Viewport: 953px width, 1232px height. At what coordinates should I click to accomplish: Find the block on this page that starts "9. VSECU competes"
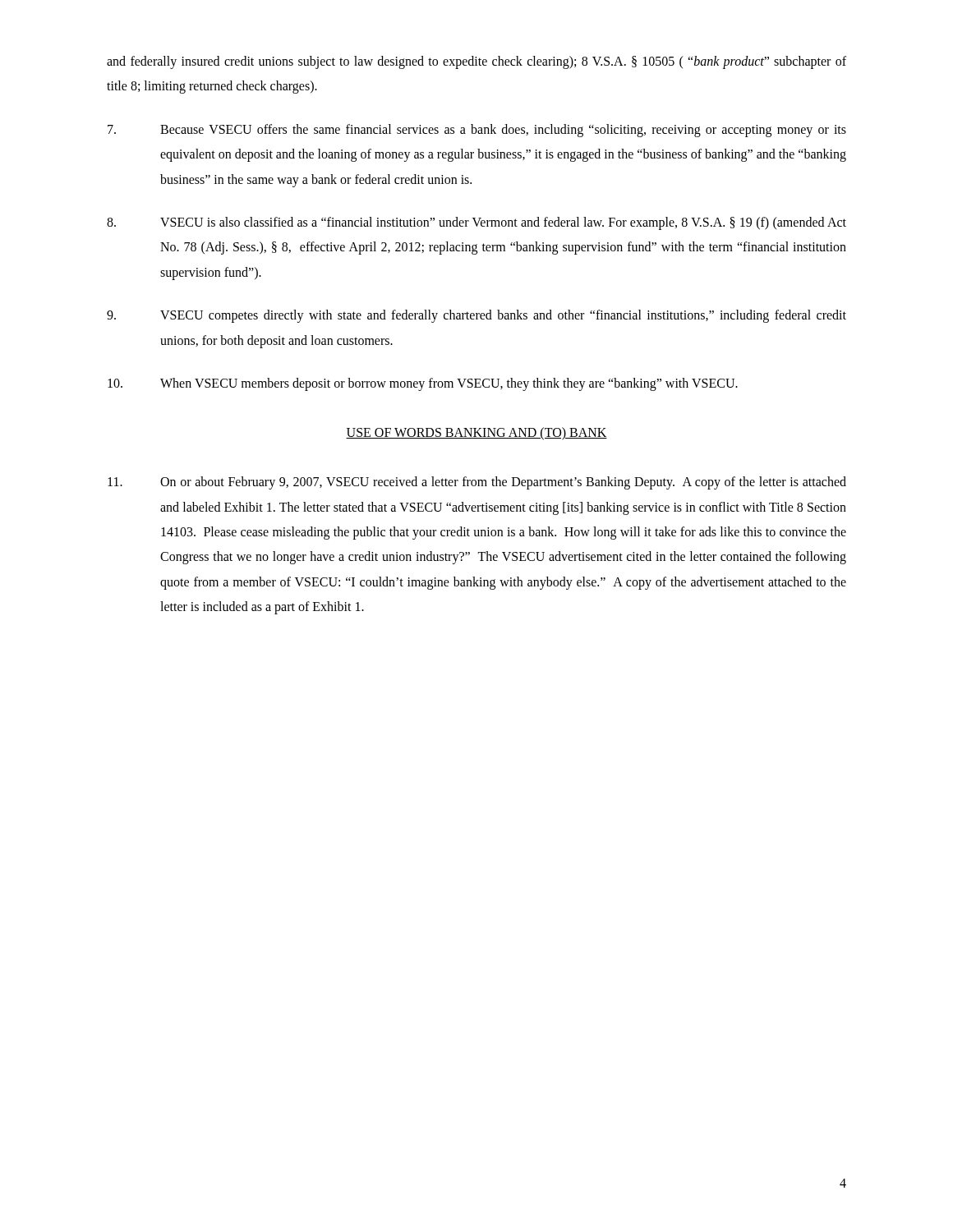click(476, 328)
